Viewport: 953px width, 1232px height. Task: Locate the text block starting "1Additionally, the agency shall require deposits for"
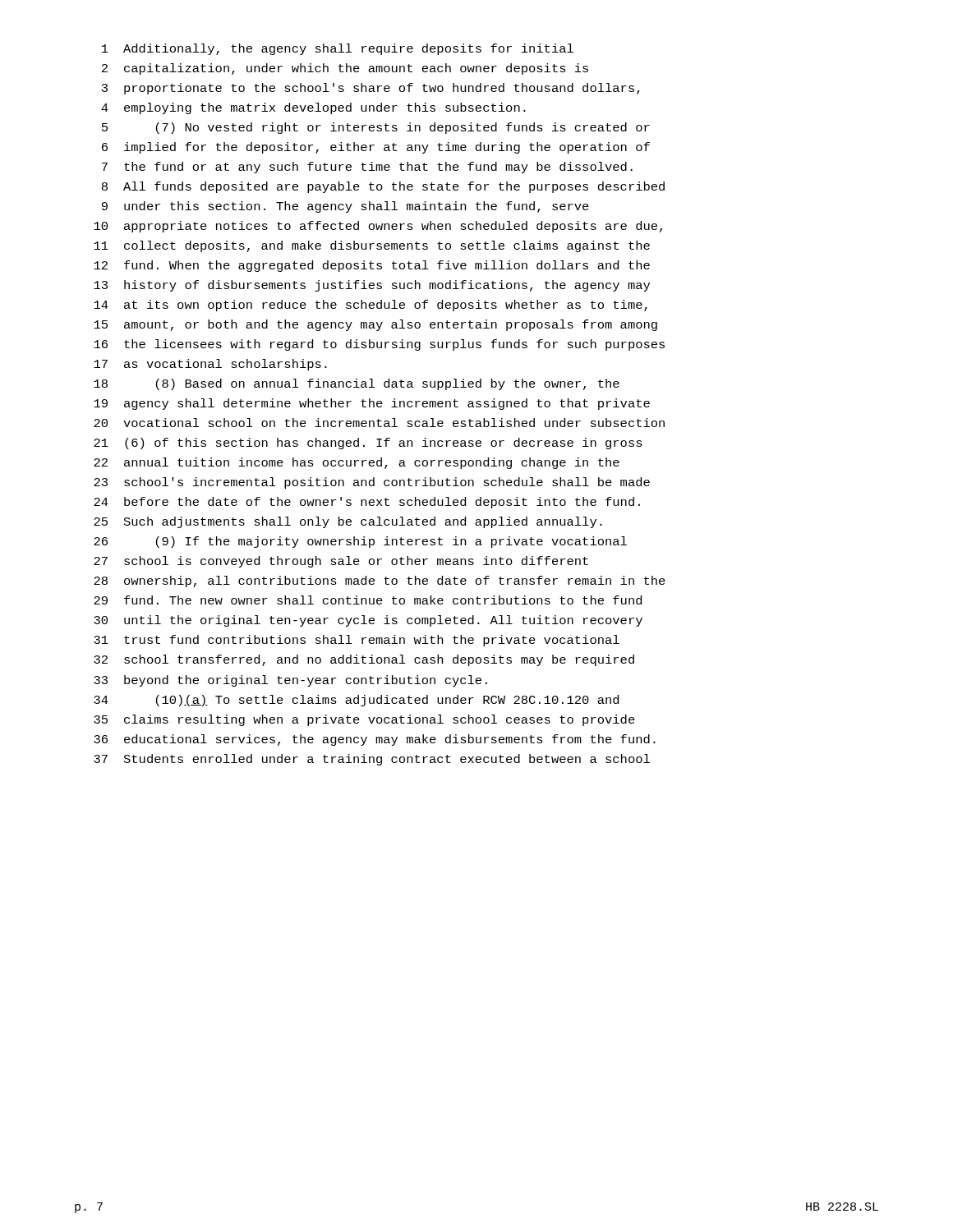point(476,79)
